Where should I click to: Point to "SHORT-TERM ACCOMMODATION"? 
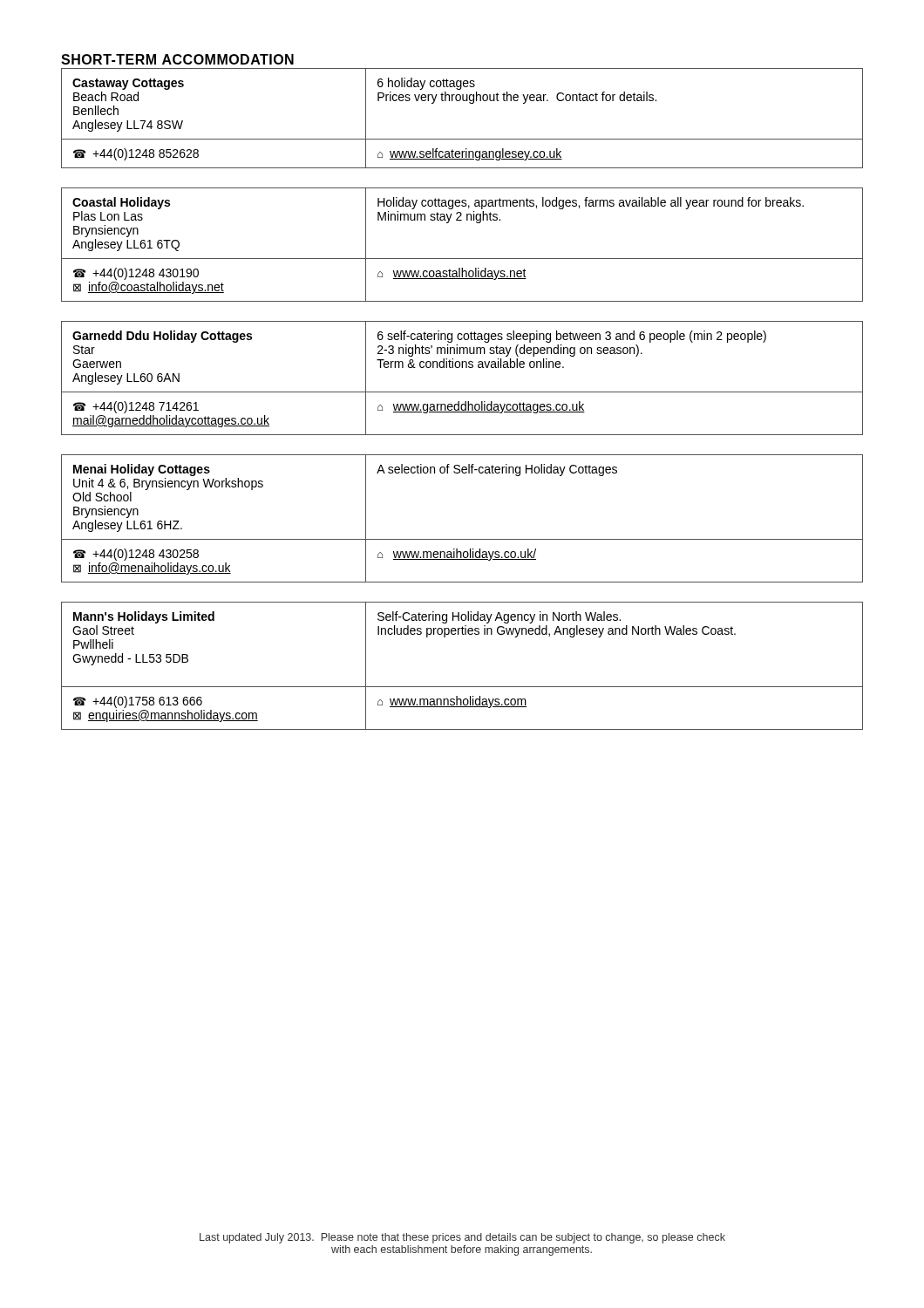tap(178, 60)
